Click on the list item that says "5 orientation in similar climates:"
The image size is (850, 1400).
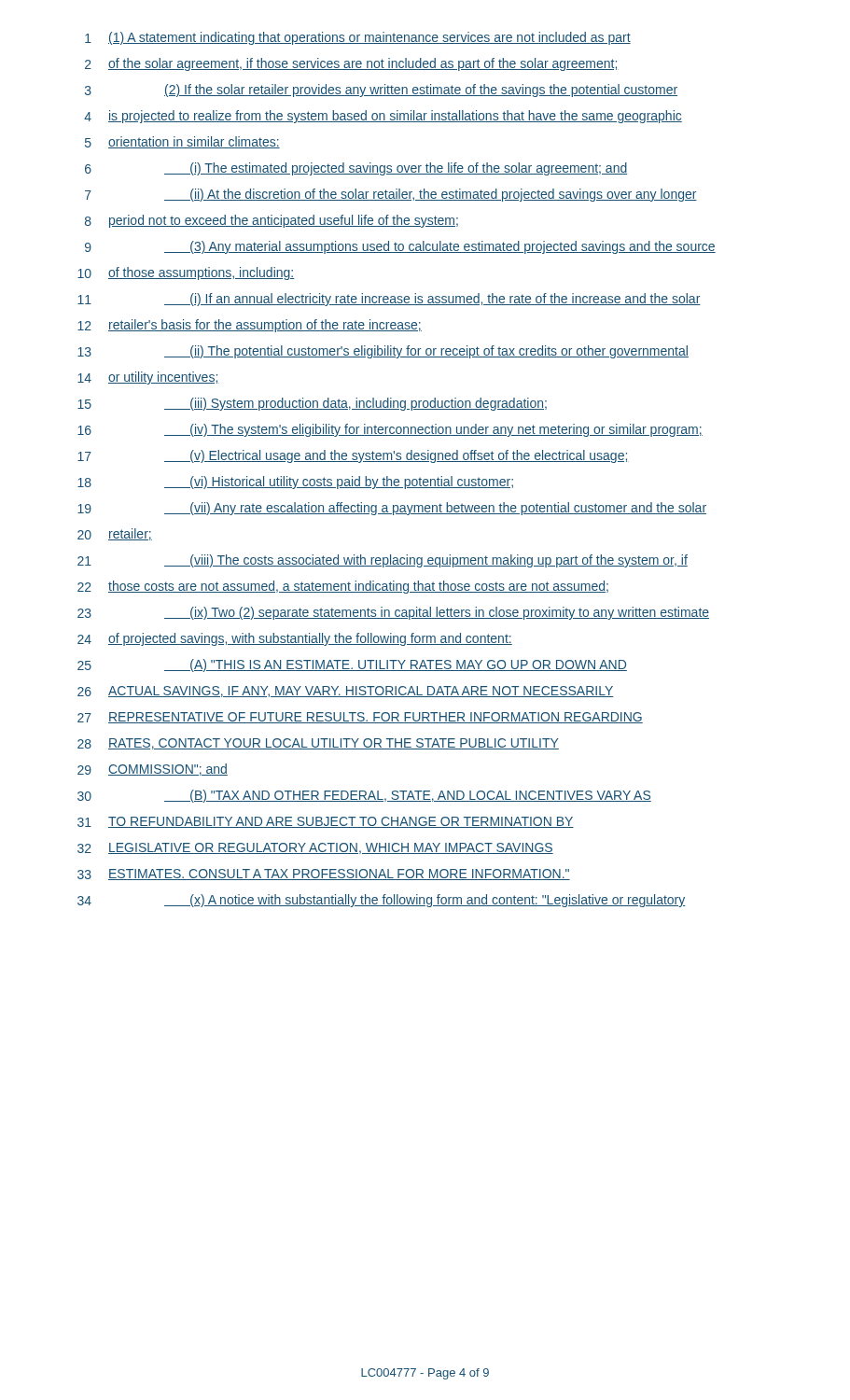tap(182, 142)
